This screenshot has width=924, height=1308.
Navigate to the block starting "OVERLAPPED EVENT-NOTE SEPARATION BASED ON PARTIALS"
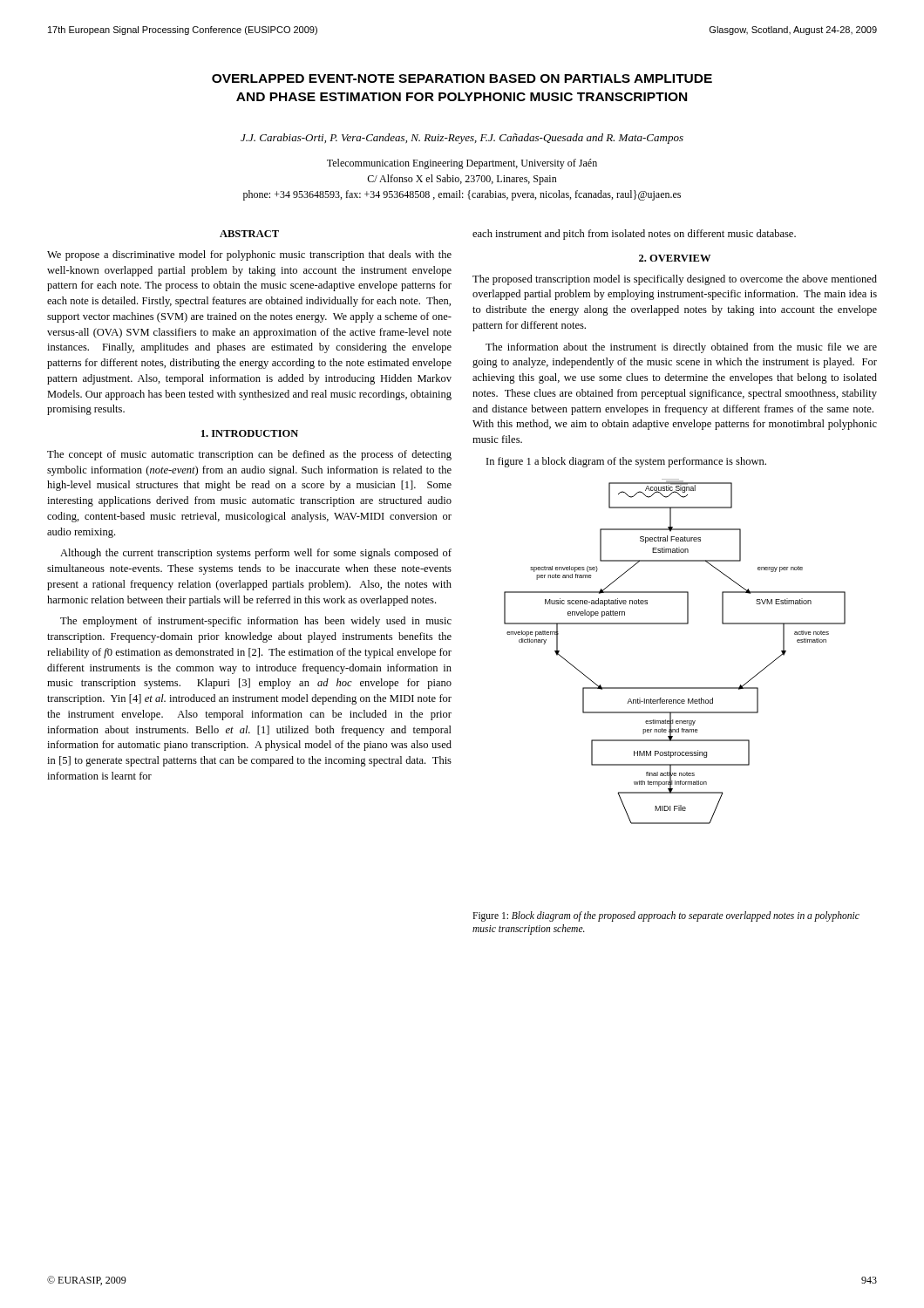(x=462, y=88)
